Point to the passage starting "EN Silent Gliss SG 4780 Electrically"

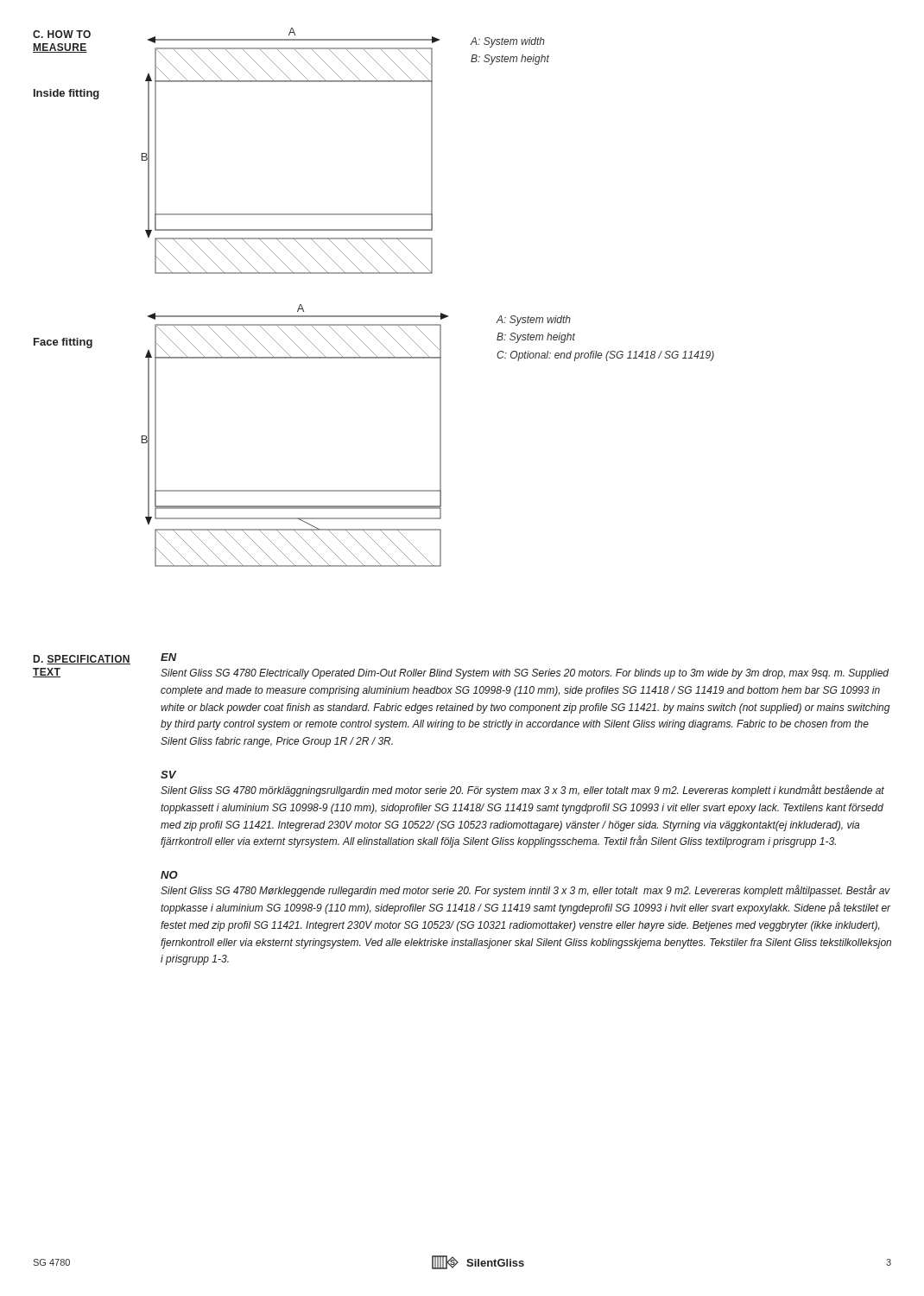tap(527, 810)
